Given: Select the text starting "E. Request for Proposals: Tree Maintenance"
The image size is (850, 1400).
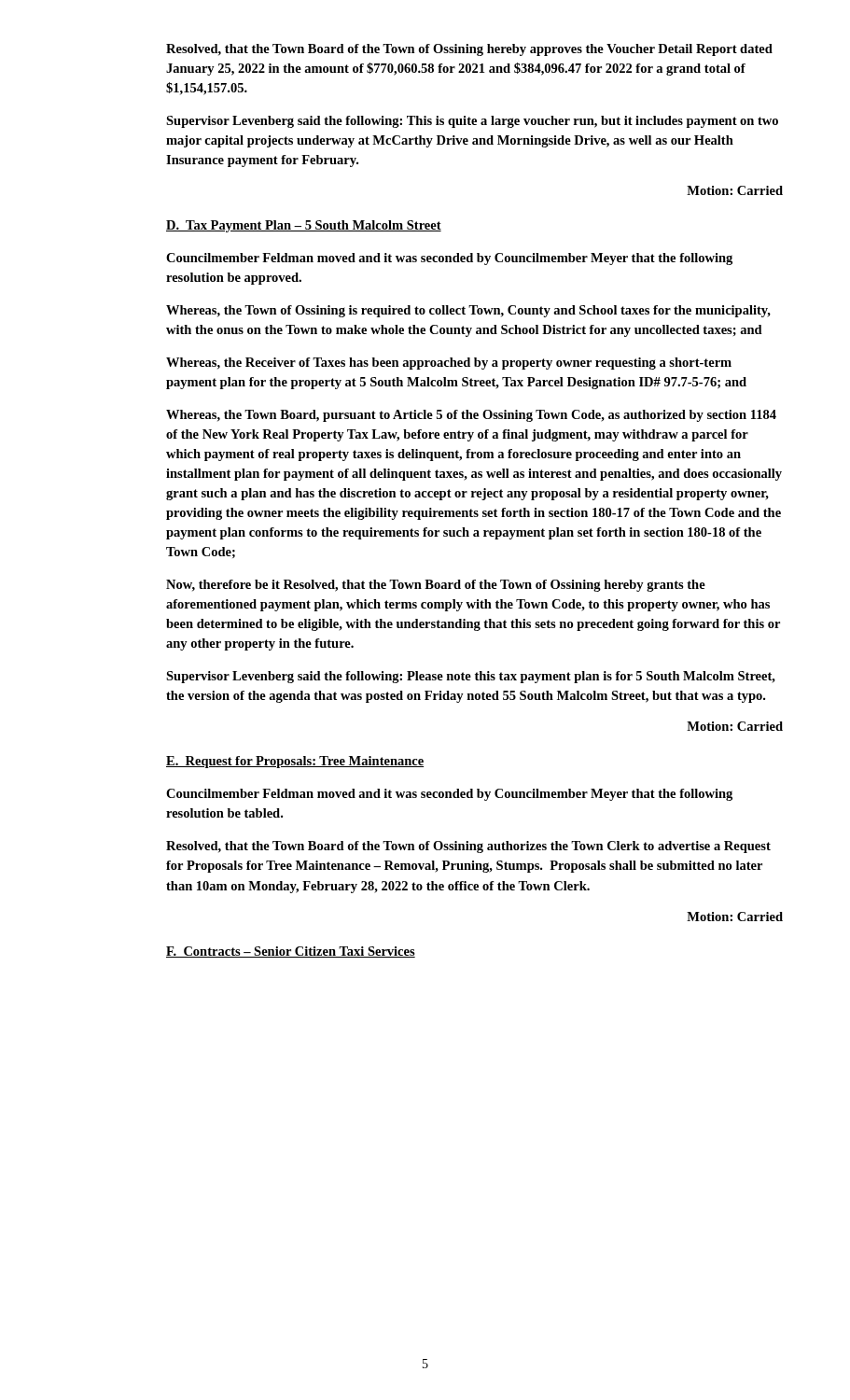Looking at the screenshot, I should (295, 761).
